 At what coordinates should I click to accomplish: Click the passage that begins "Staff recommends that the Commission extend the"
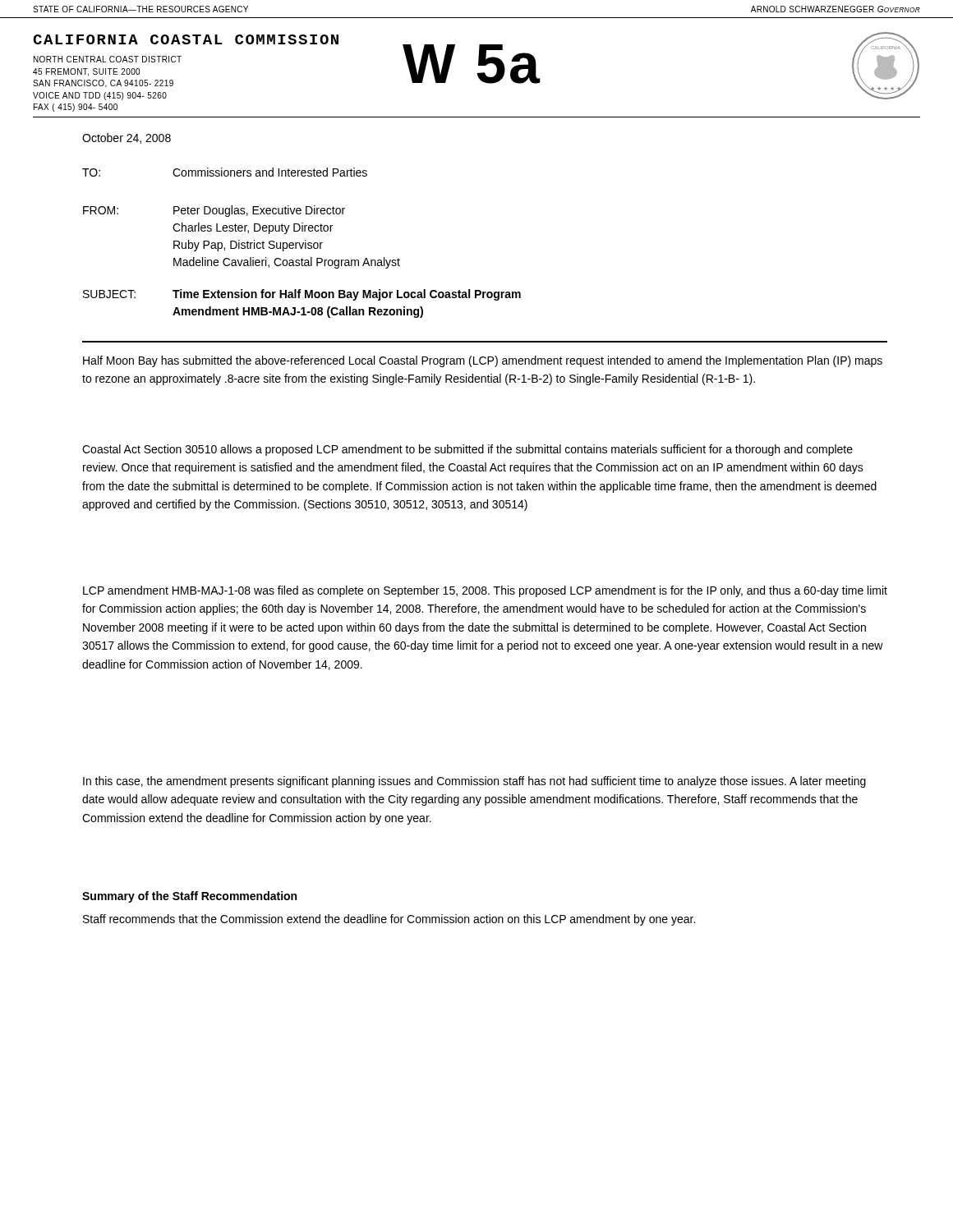tap(389, 919)
